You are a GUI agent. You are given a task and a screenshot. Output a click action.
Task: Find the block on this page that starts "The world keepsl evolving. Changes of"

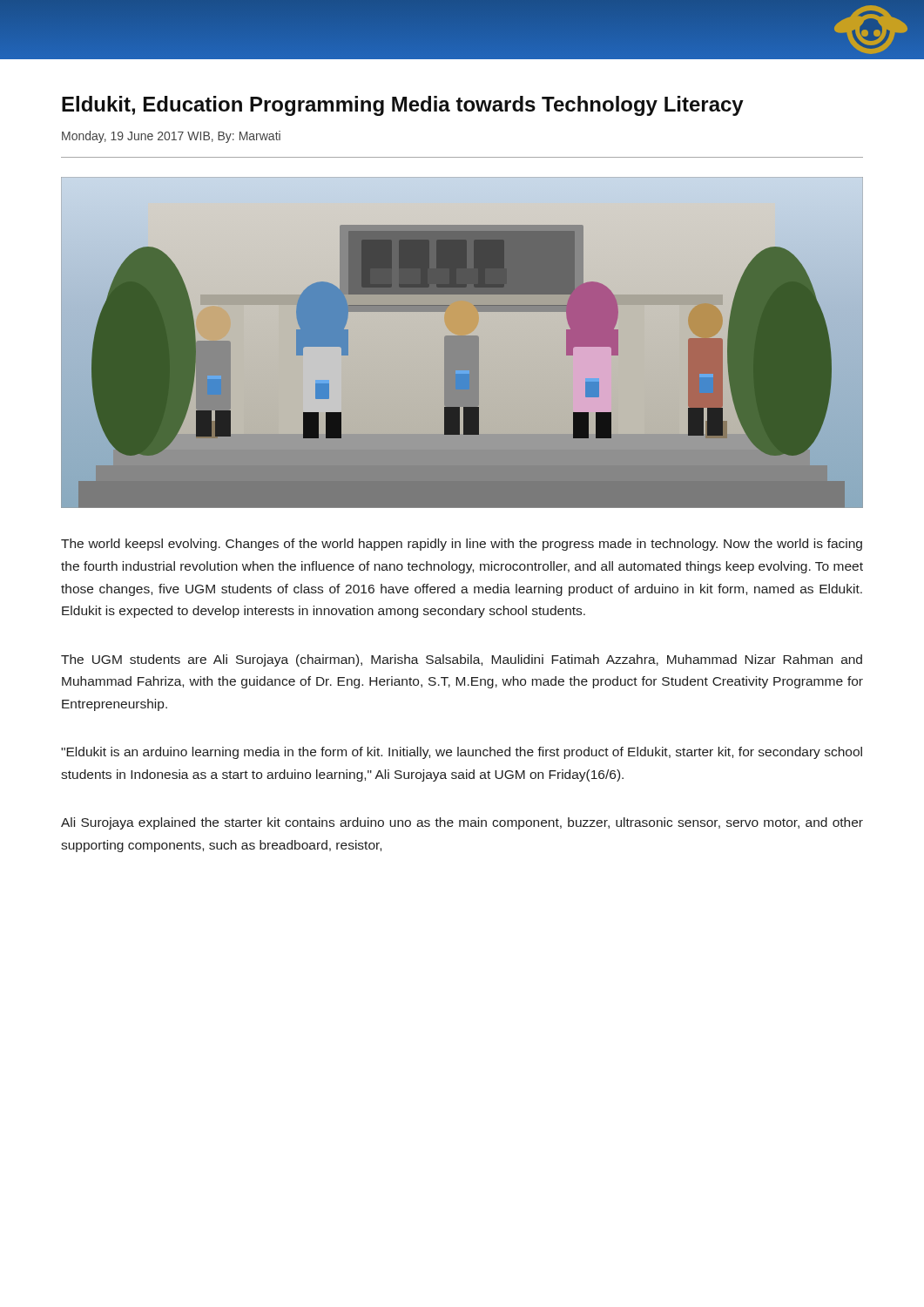click(462, 577)
